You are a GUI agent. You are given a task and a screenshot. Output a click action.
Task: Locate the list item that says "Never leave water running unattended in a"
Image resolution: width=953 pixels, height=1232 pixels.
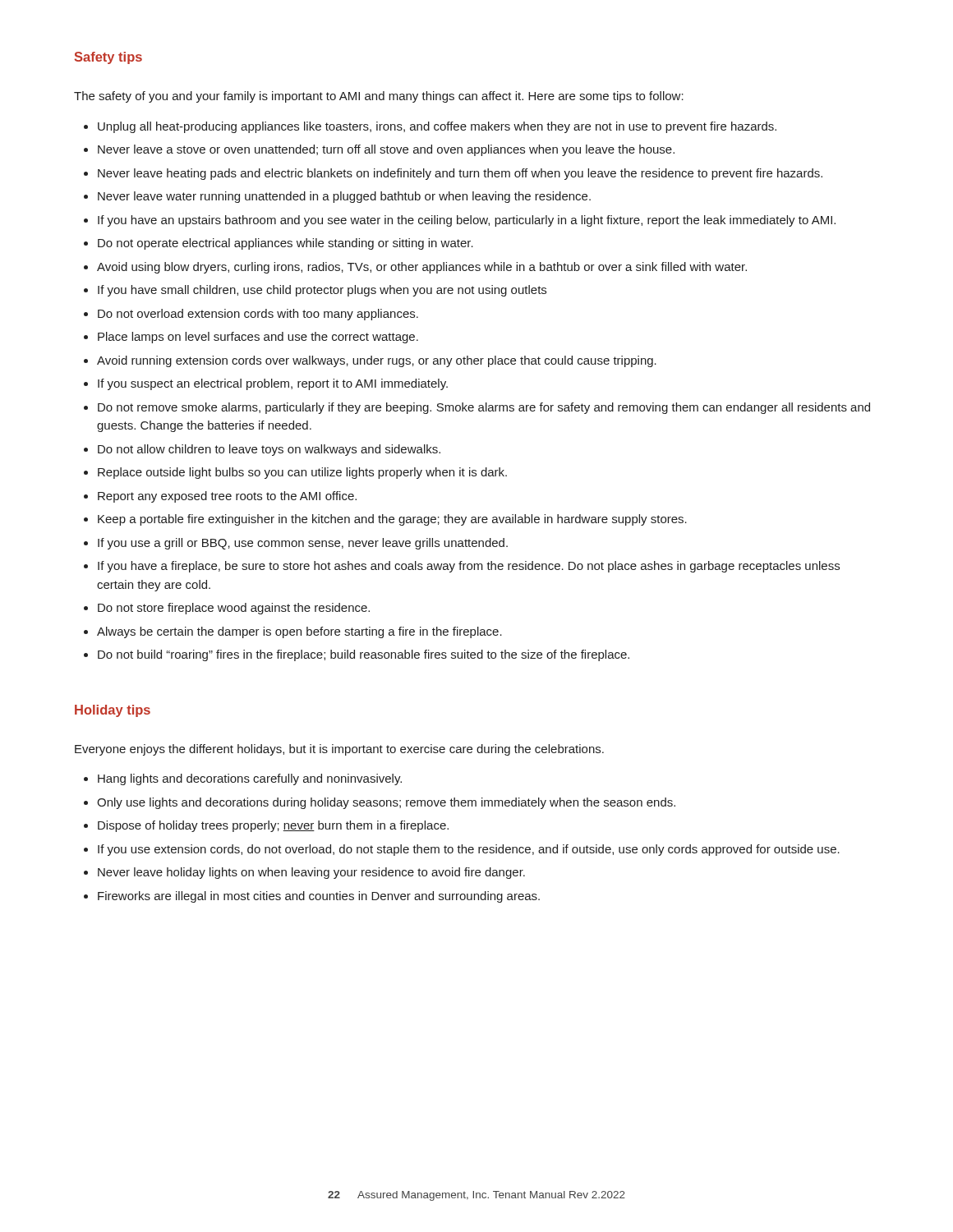pos(344,196)
